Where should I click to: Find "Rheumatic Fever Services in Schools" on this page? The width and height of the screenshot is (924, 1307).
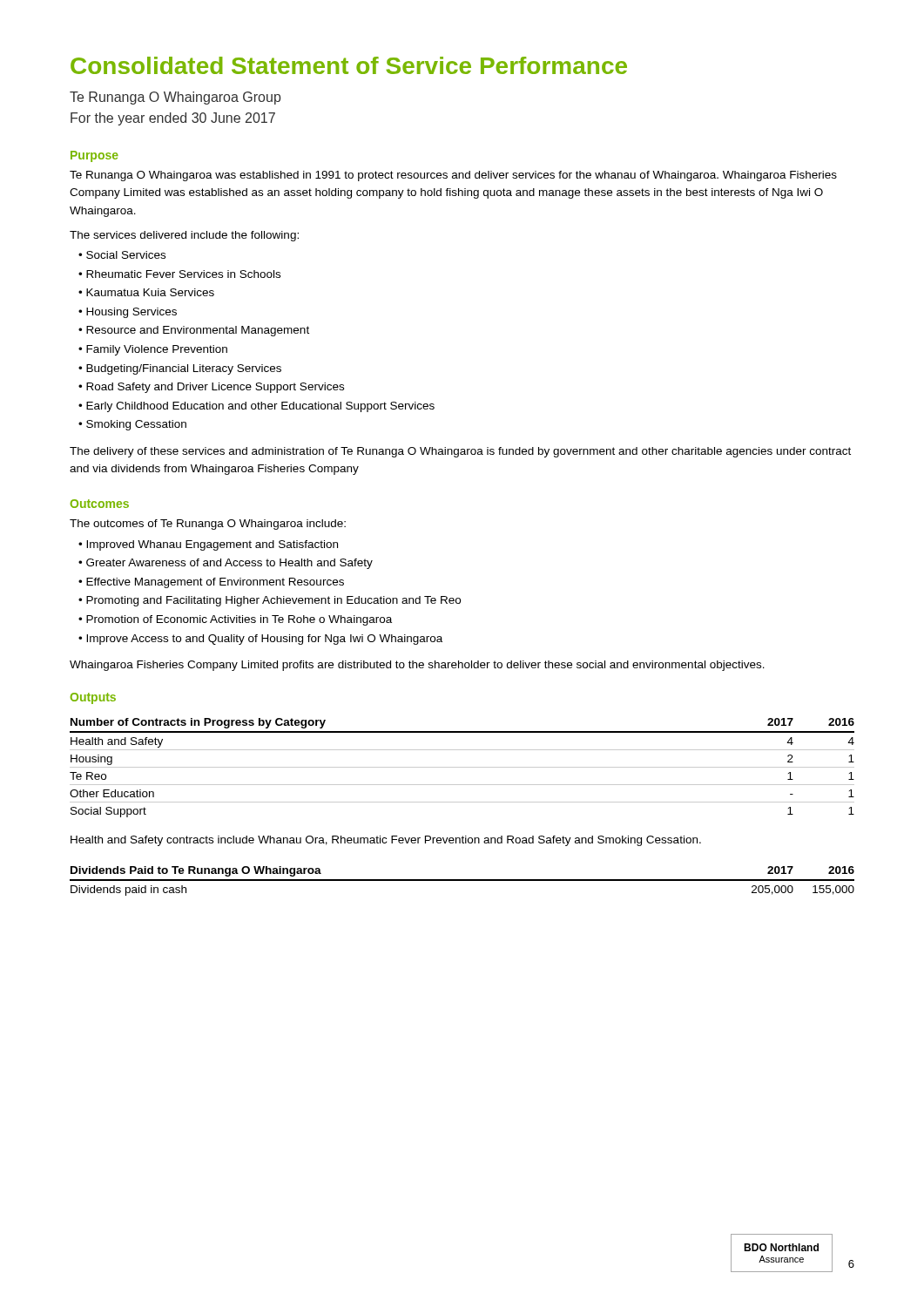[179, 274]
